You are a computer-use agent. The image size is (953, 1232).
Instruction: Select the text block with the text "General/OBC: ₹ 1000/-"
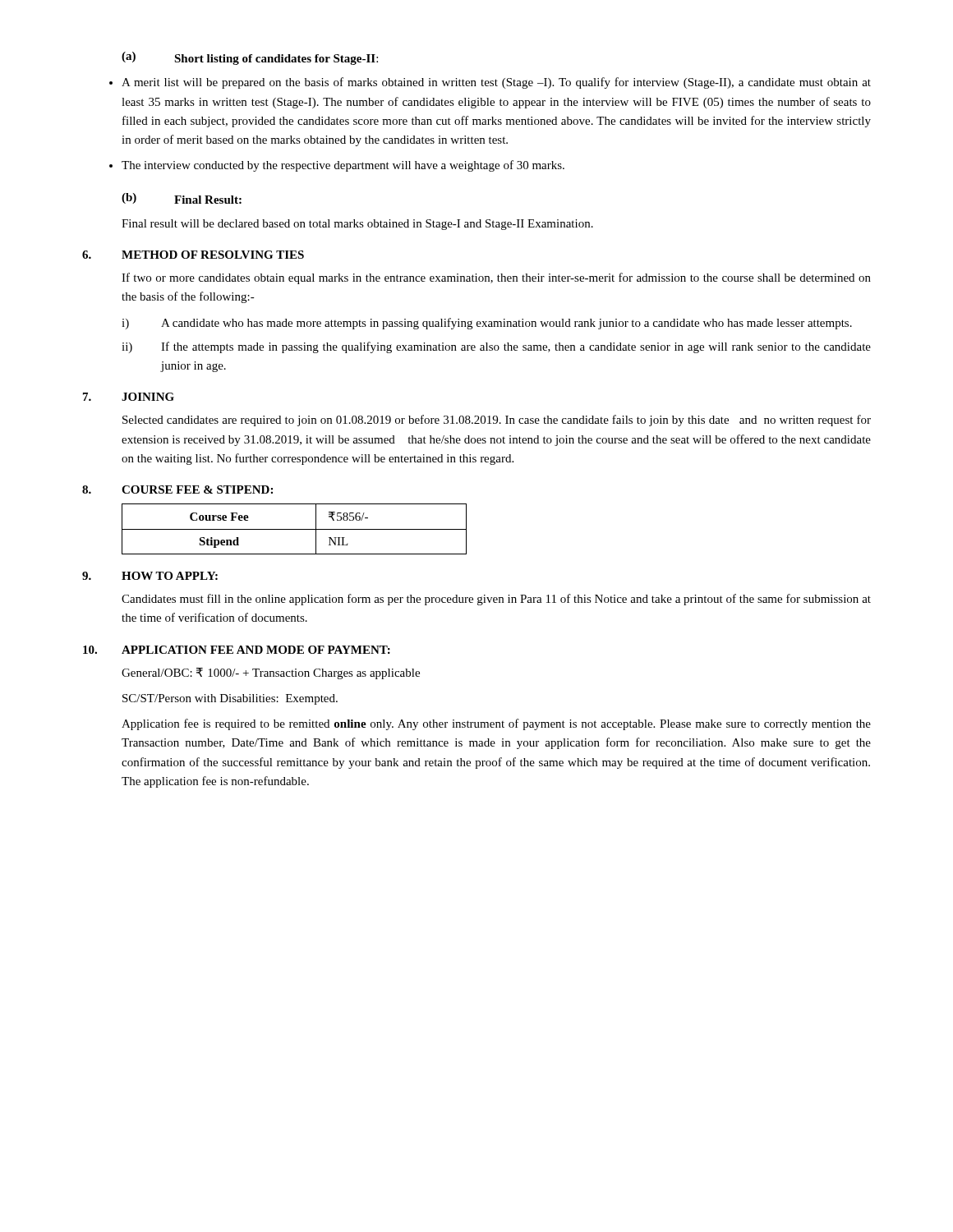pyautogui.click(x=271, y=672)
